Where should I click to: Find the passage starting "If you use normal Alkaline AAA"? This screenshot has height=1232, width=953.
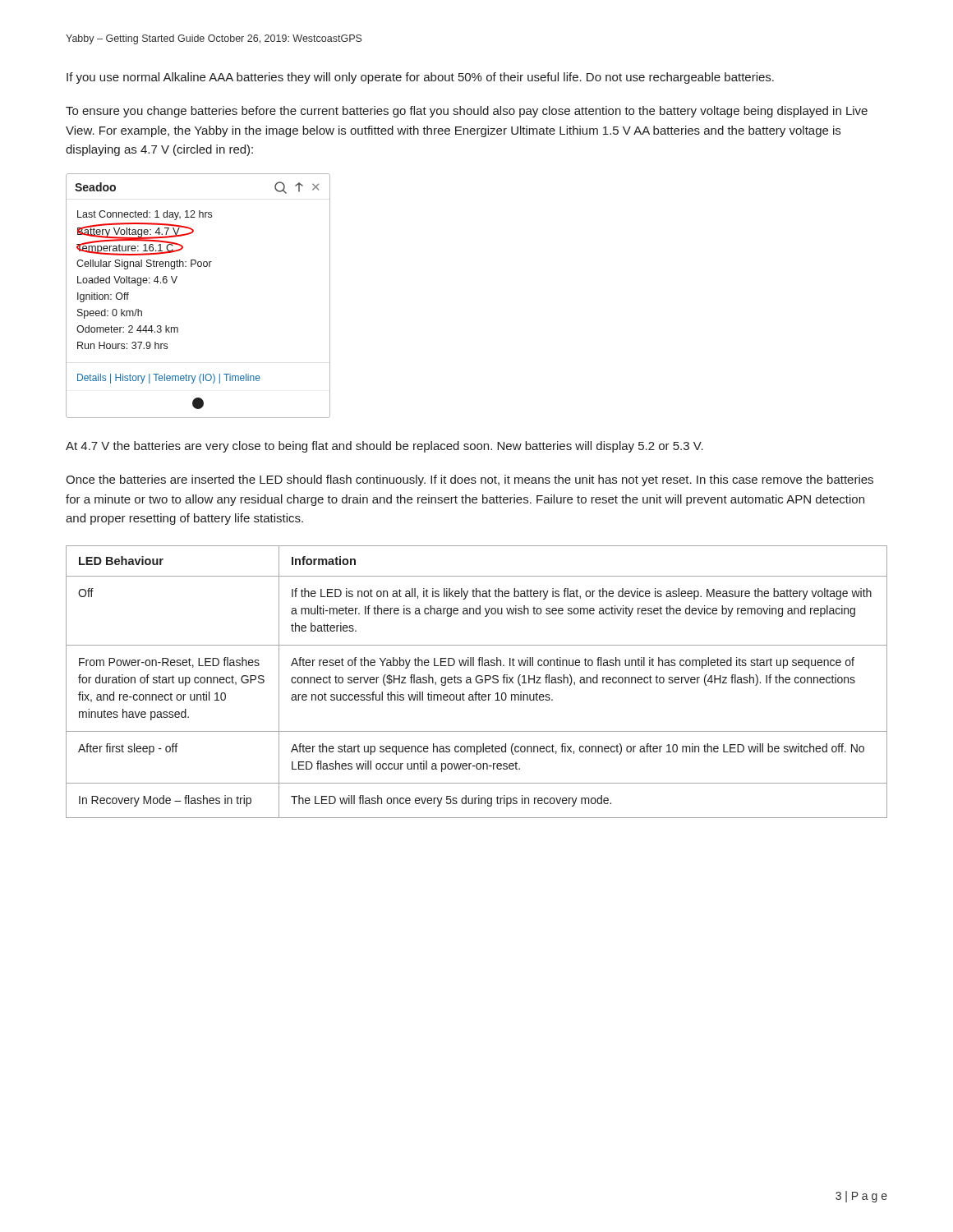click(x=420, y=77)
